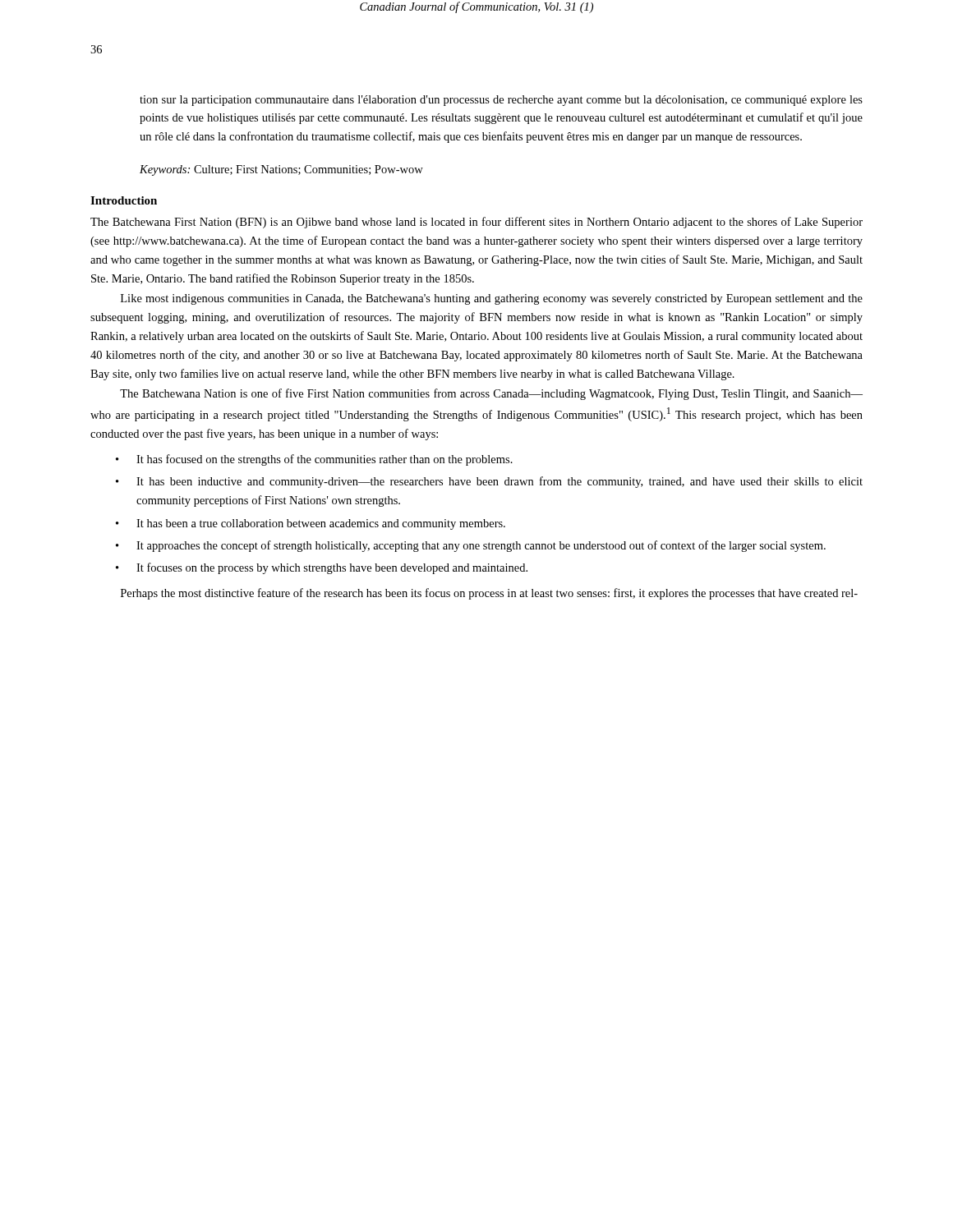Viewport: 953px width, 1232px height.
Task: Select the block starting "Like most indigenous communities in Canada, the"
Action: (476, 336)
